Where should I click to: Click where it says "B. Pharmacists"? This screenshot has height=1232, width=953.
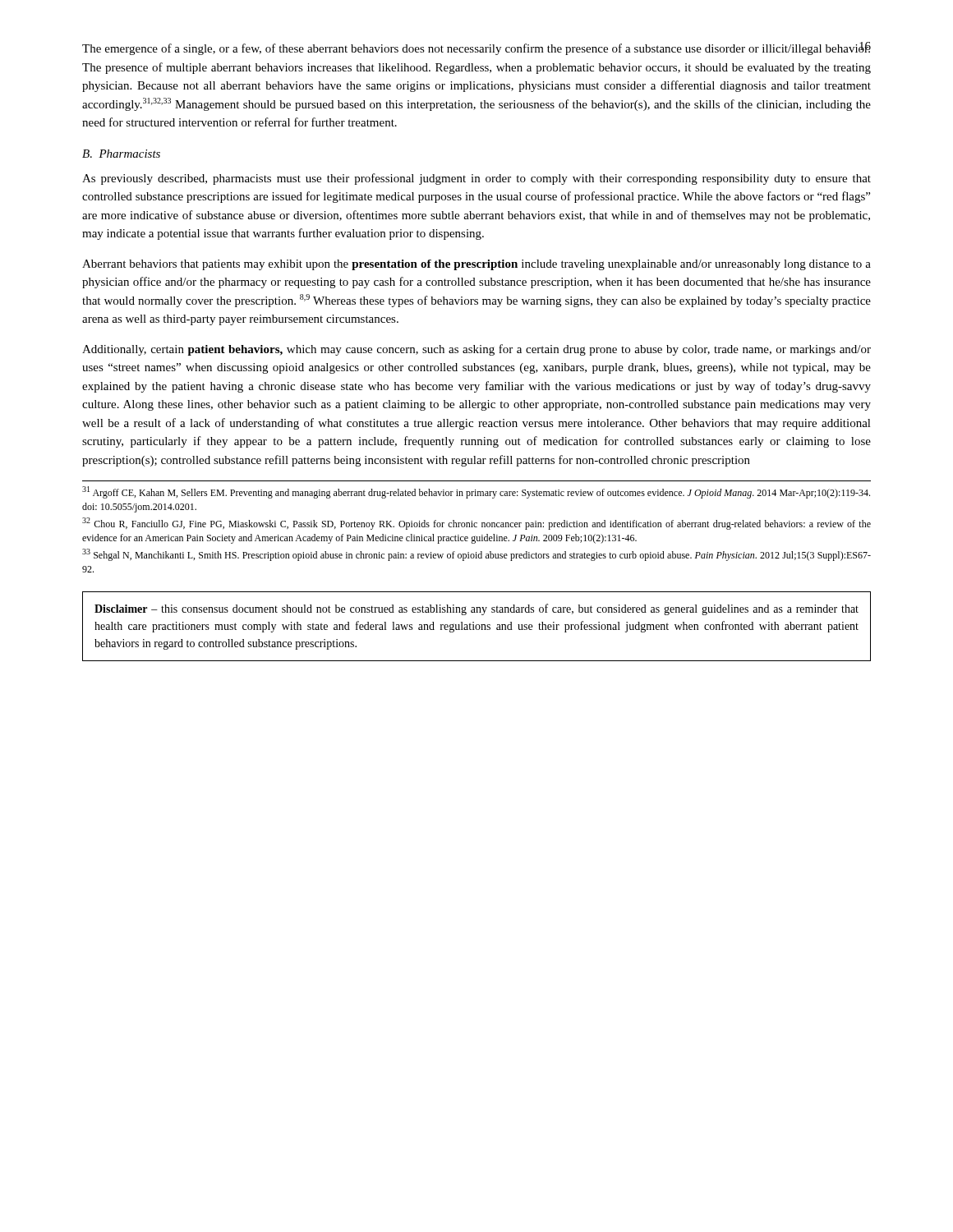[x=121, y=153]
